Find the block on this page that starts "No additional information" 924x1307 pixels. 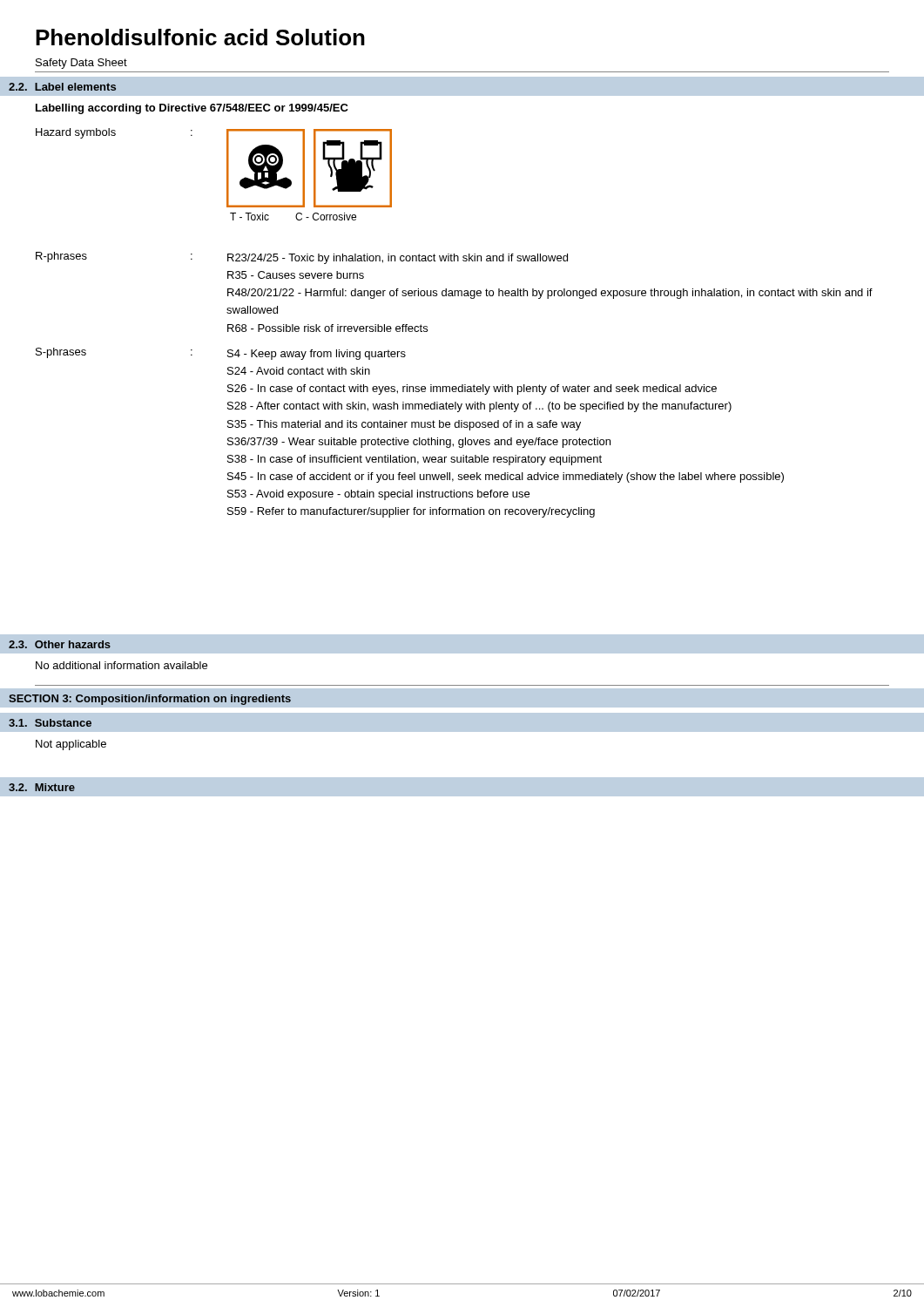click(121, 665)
